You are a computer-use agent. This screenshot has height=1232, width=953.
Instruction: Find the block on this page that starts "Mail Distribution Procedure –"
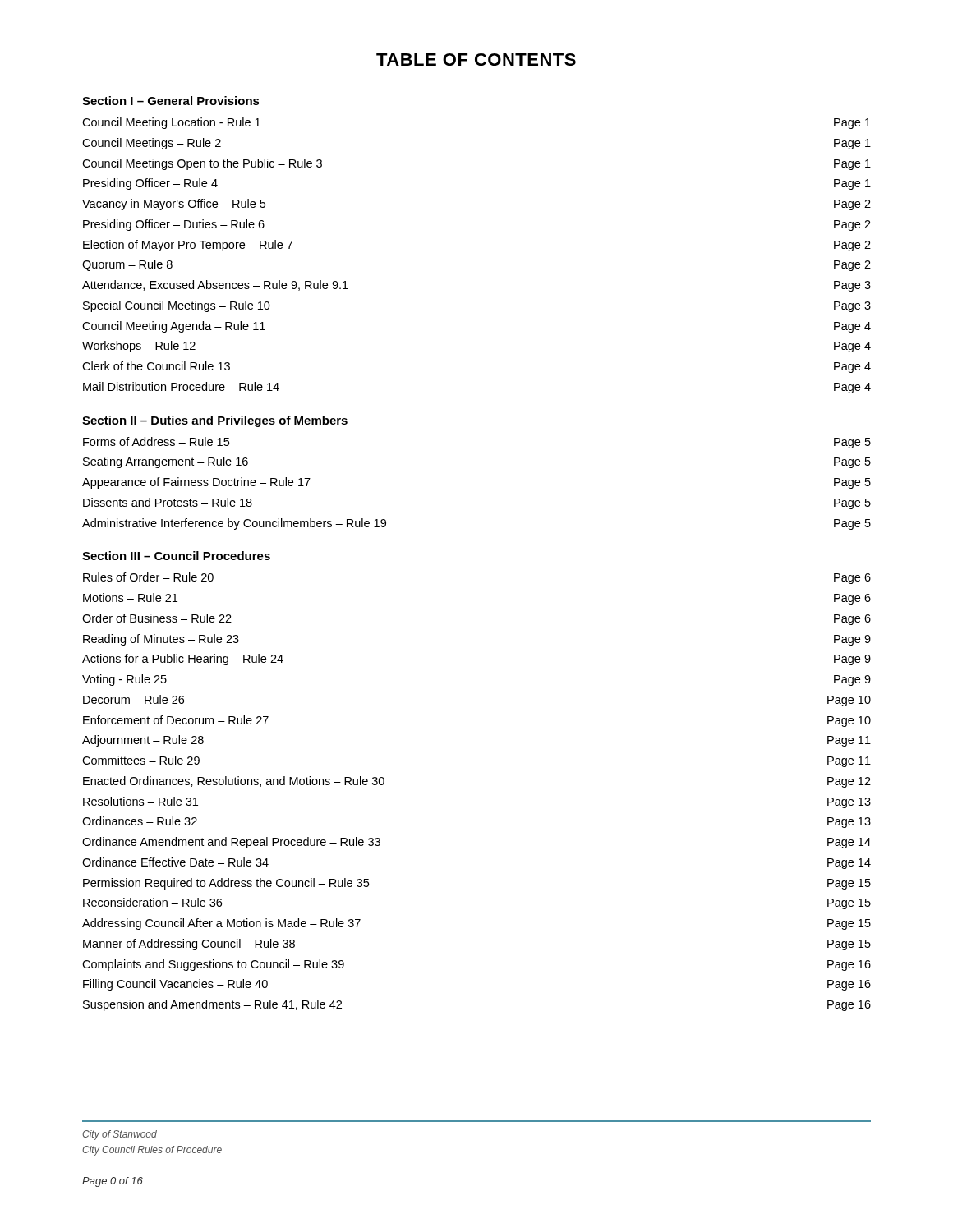click(183, 387)
